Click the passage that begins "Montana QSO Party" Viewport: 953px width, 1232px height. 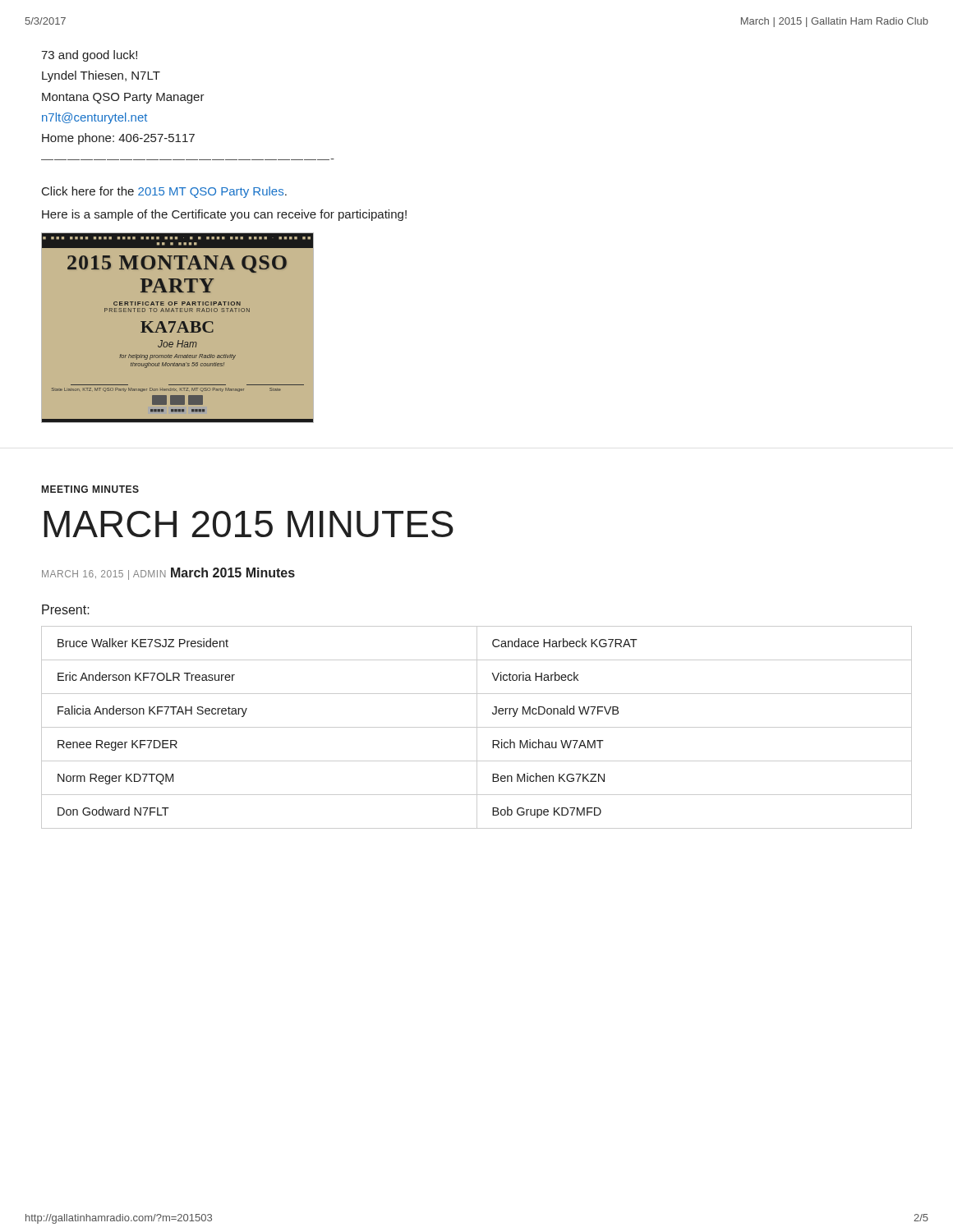pos(123,98)
